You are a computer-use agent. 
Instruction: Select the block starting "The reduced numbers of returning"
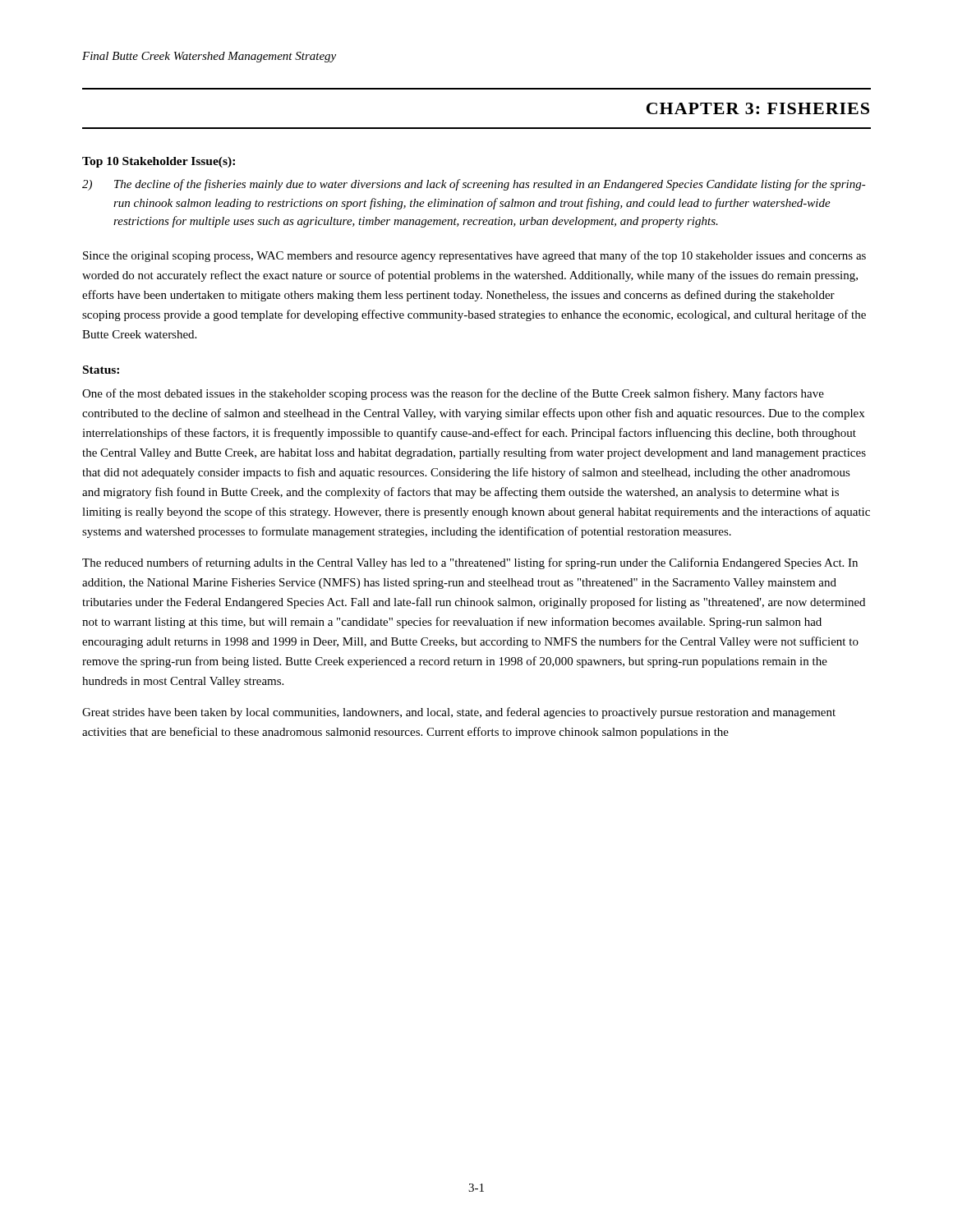pyautogui.click(x=474, y=621)
